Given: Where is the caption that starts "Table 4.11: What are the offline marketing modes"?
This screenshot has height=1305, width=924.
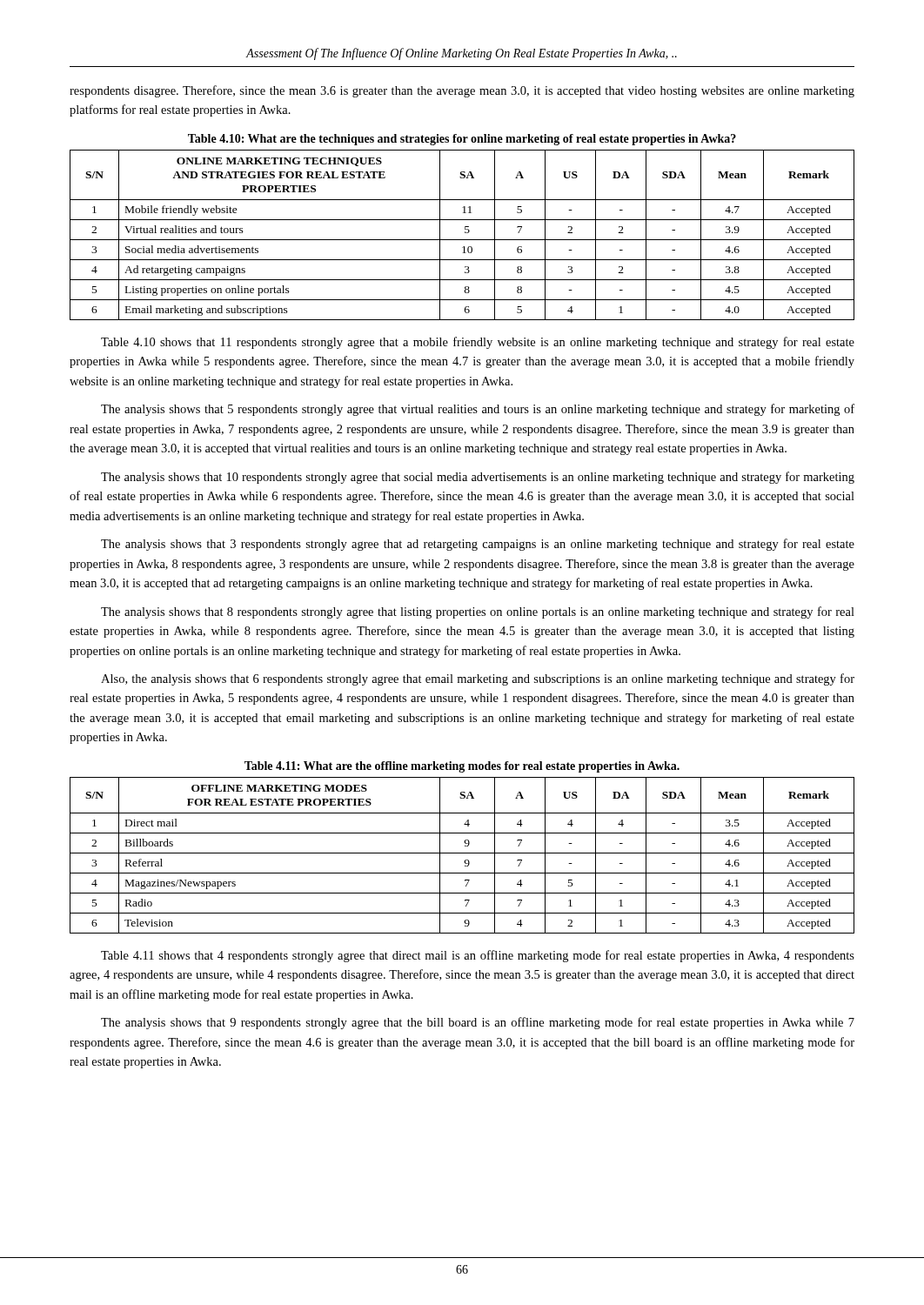Looking at the screenshot, I should [x=462, y=766].
